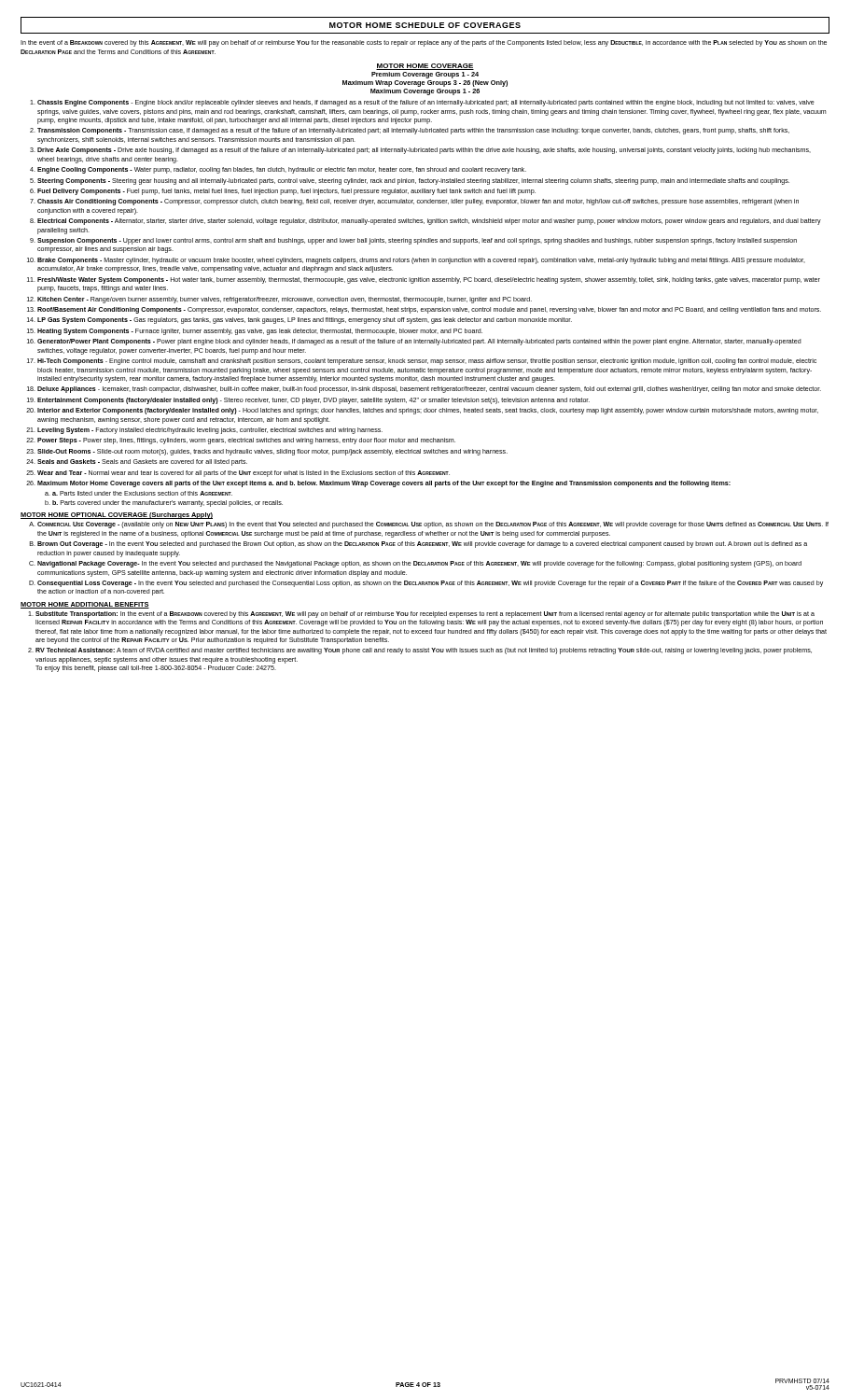The height and width of the screenshot is (1400, 850).
Task: Locate the block of text that opens with "Brake Components -"
Action: [421, 265]
